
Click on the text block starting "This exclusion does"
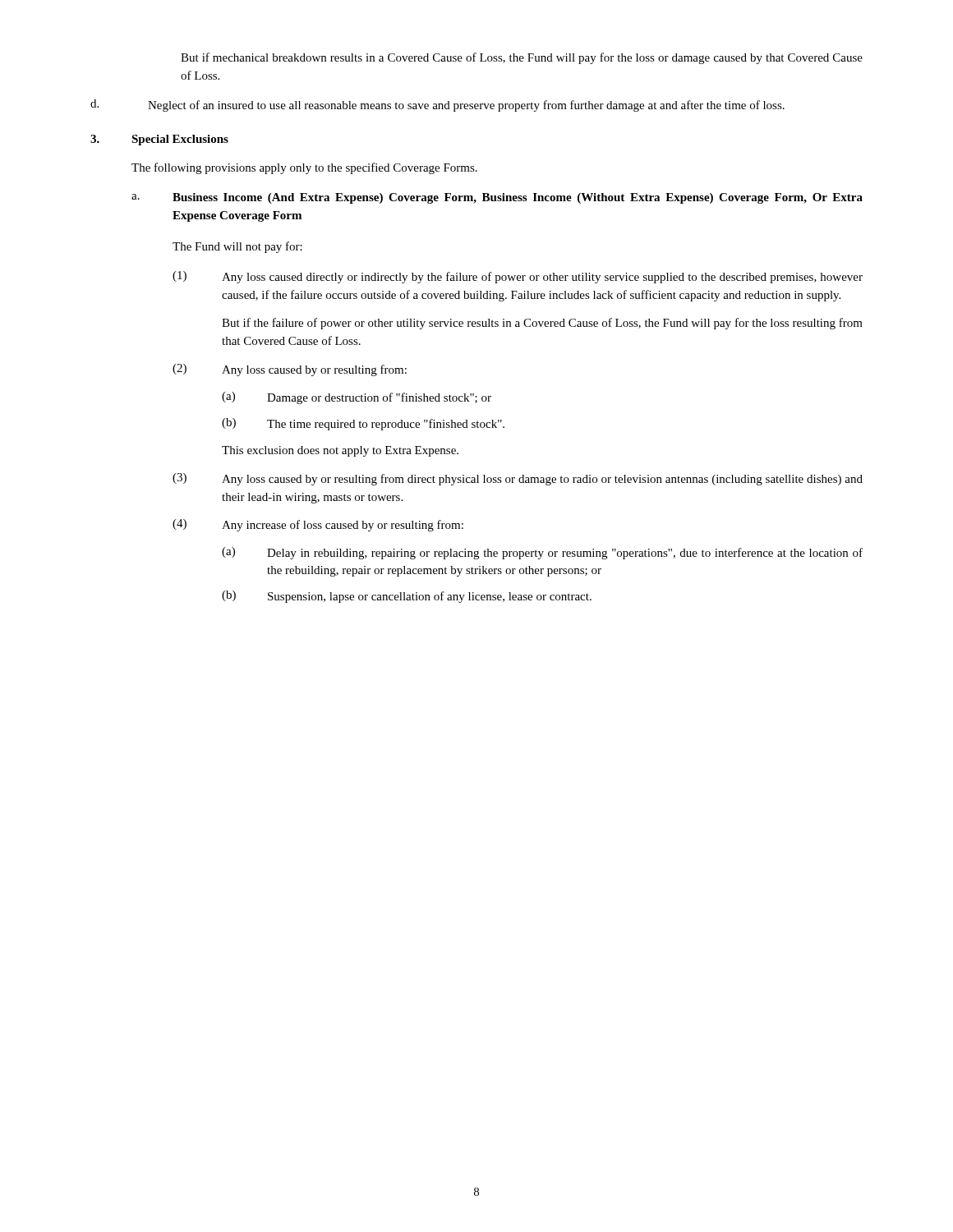coord(341,450)
